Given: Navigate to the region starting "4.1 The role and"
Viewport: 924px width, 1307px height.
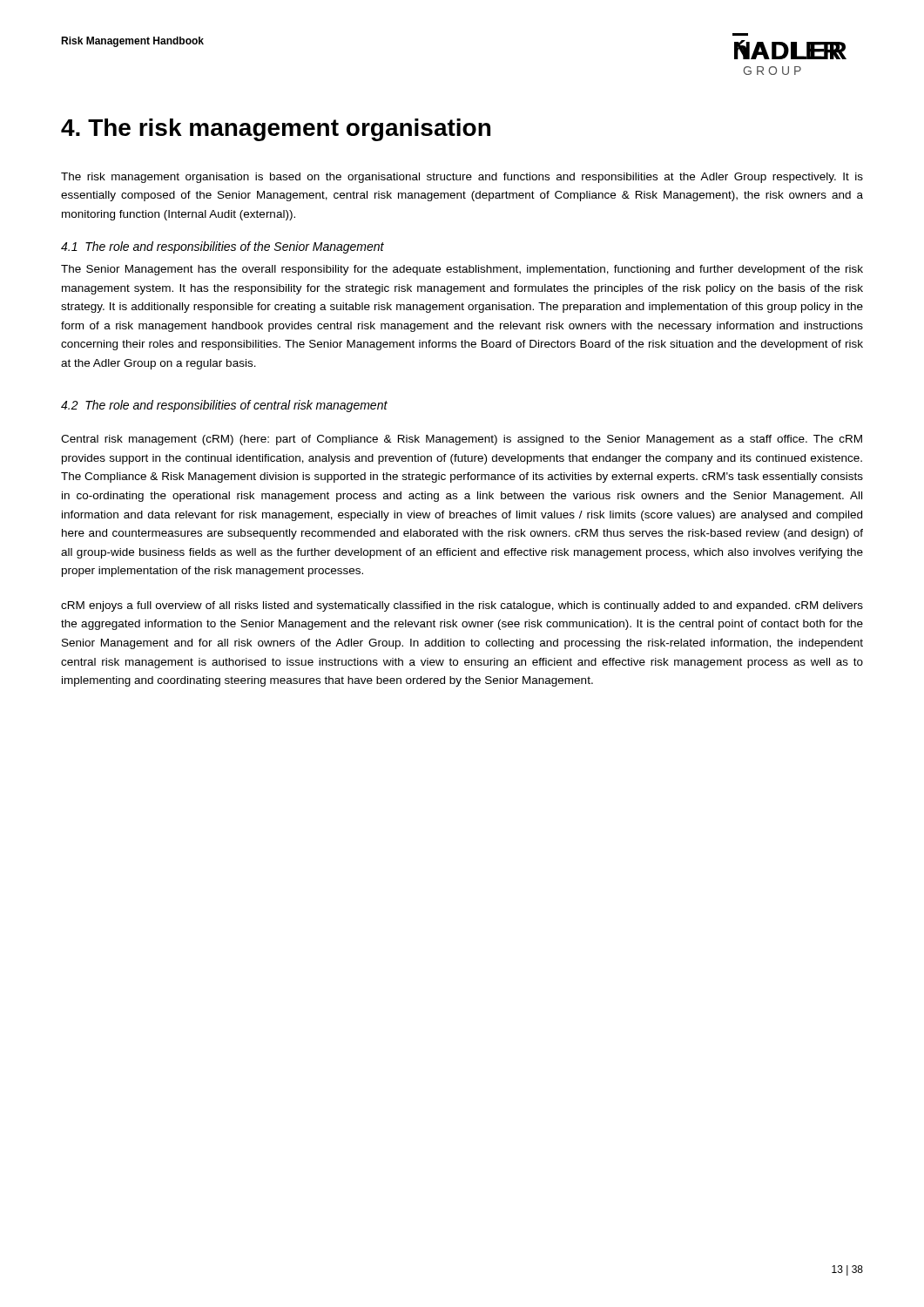Looking at the screenshot, I should point(222,247).
